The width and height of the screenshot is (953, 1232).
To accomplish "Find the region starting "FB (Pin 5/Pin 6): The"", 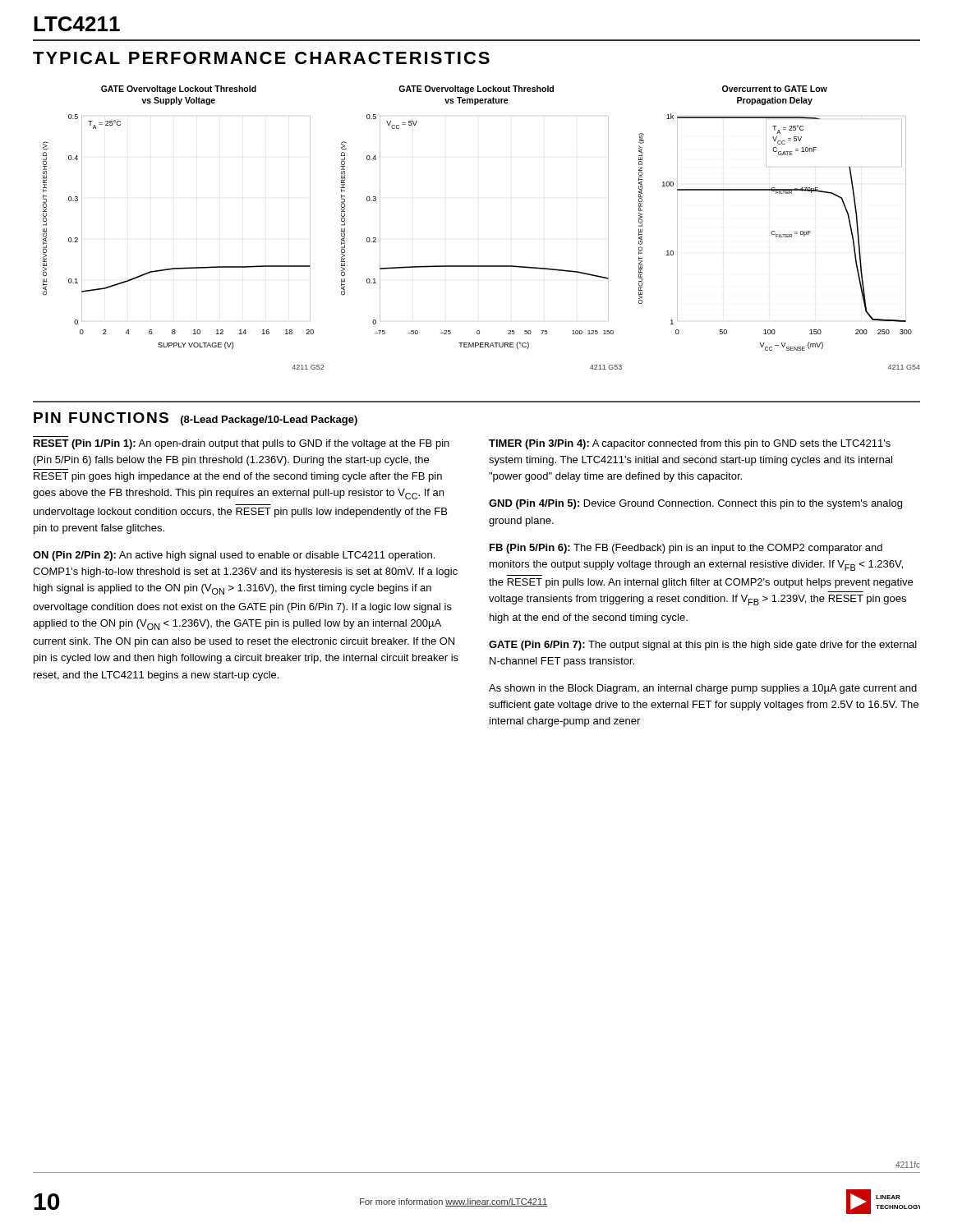I will pyautogui.click(x=701, y=582).
